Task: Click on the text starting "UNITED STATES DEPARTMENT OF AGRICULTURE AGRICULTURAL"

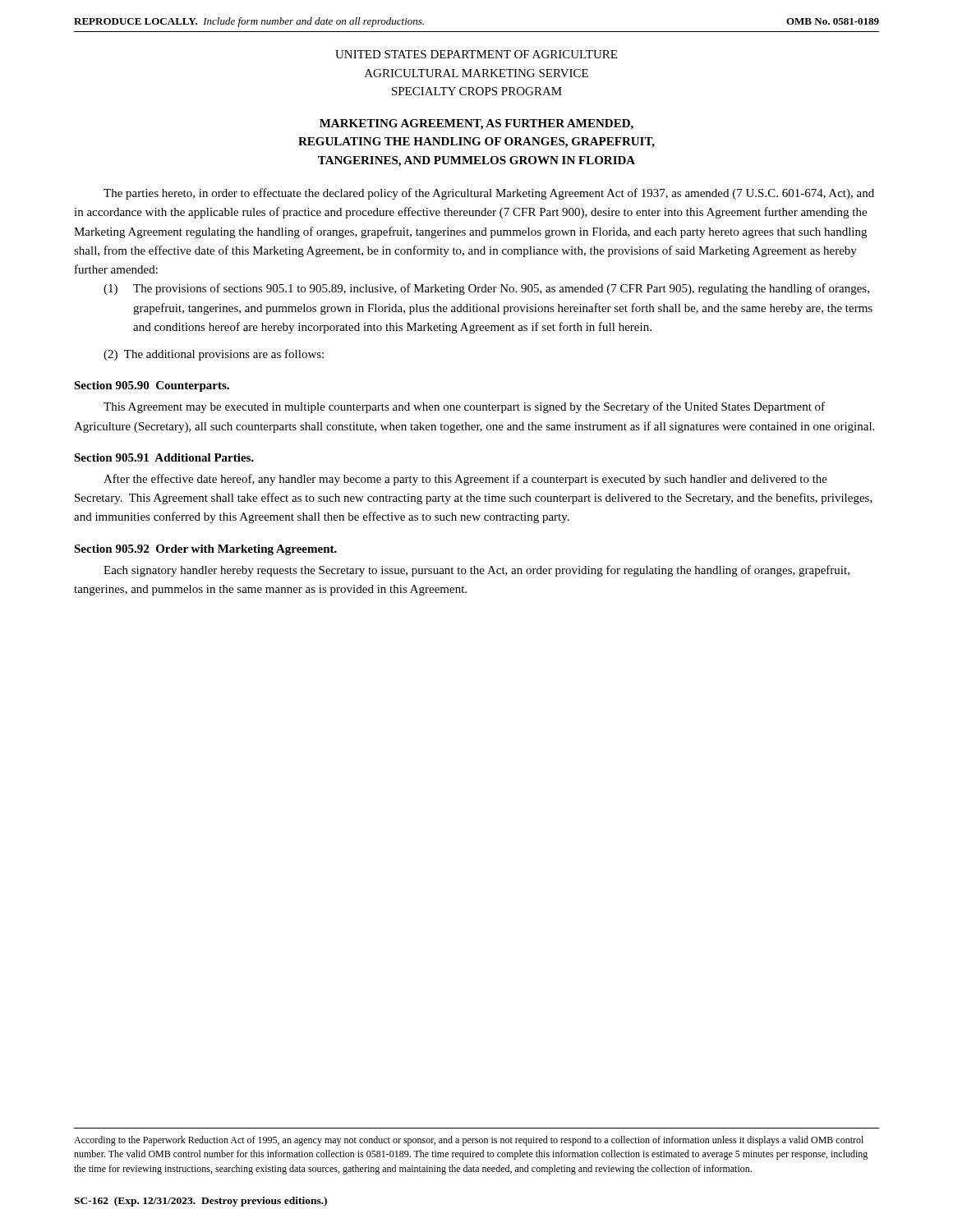Action: 476,73
